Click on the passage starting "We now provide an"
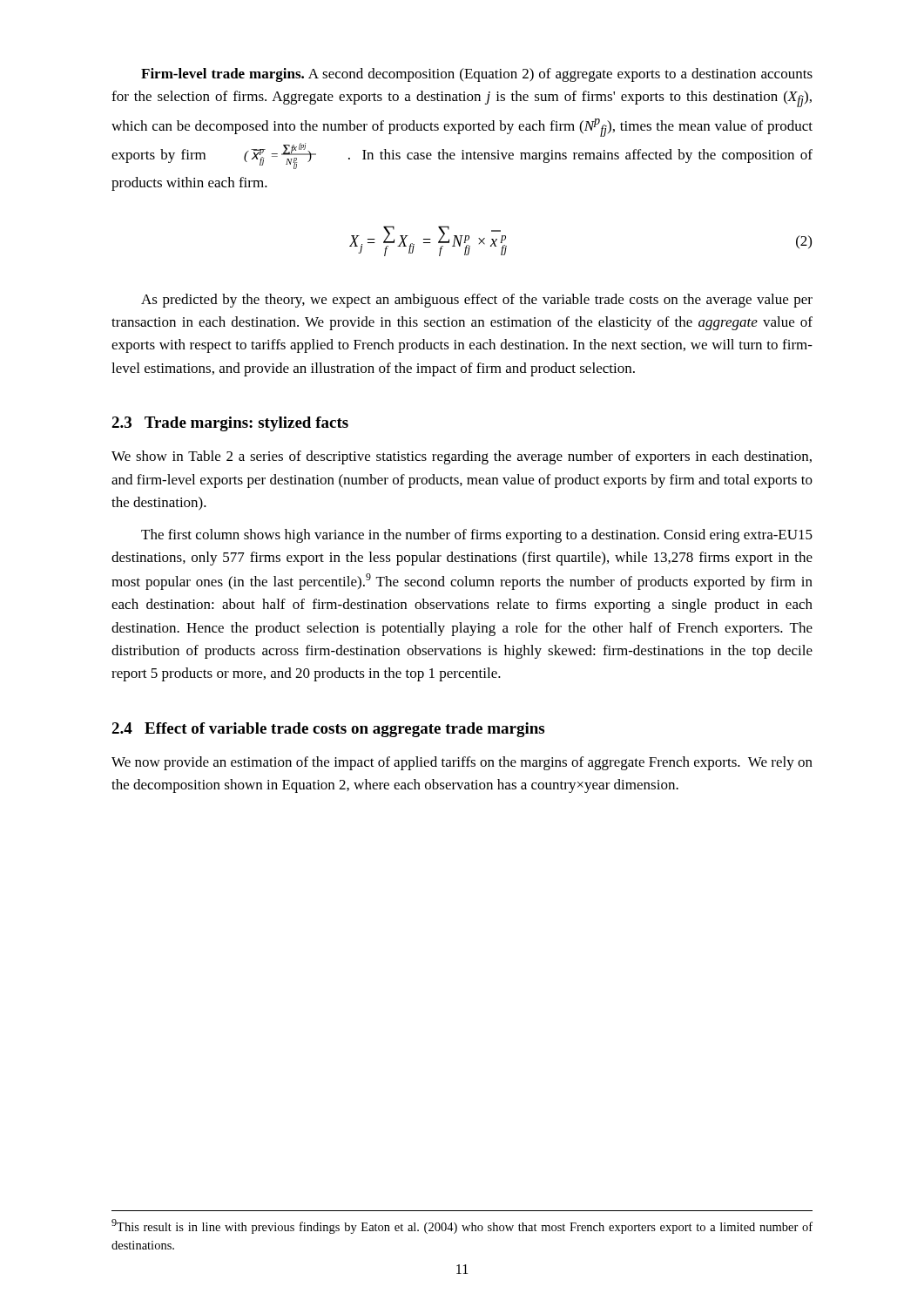Image resolution: width=924 pixels, height=1307 pixels. tap(462, 774)
